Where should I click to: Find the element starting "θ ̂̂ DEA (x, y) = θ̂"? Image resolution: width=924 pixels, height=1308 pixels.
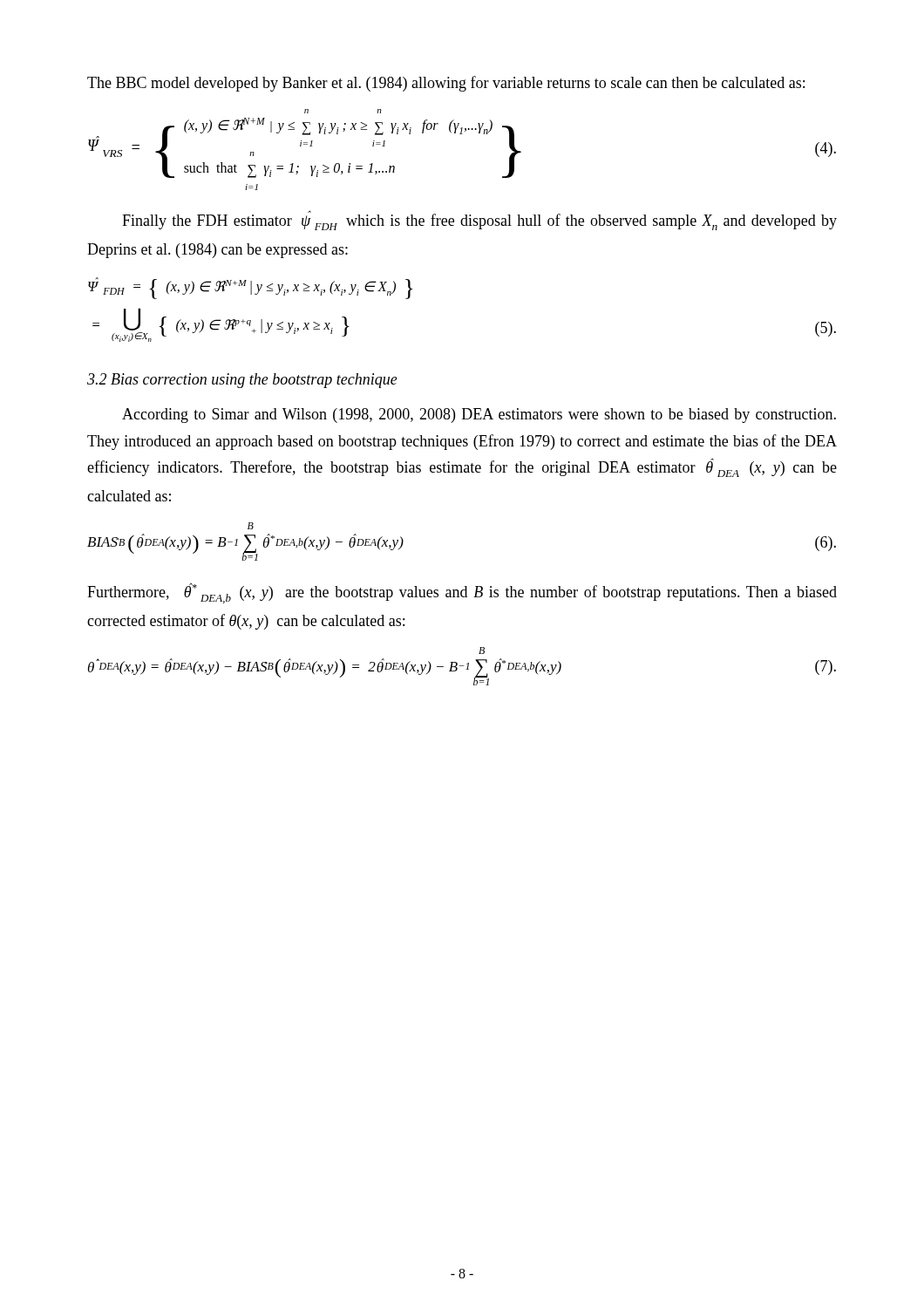[462, 667]
